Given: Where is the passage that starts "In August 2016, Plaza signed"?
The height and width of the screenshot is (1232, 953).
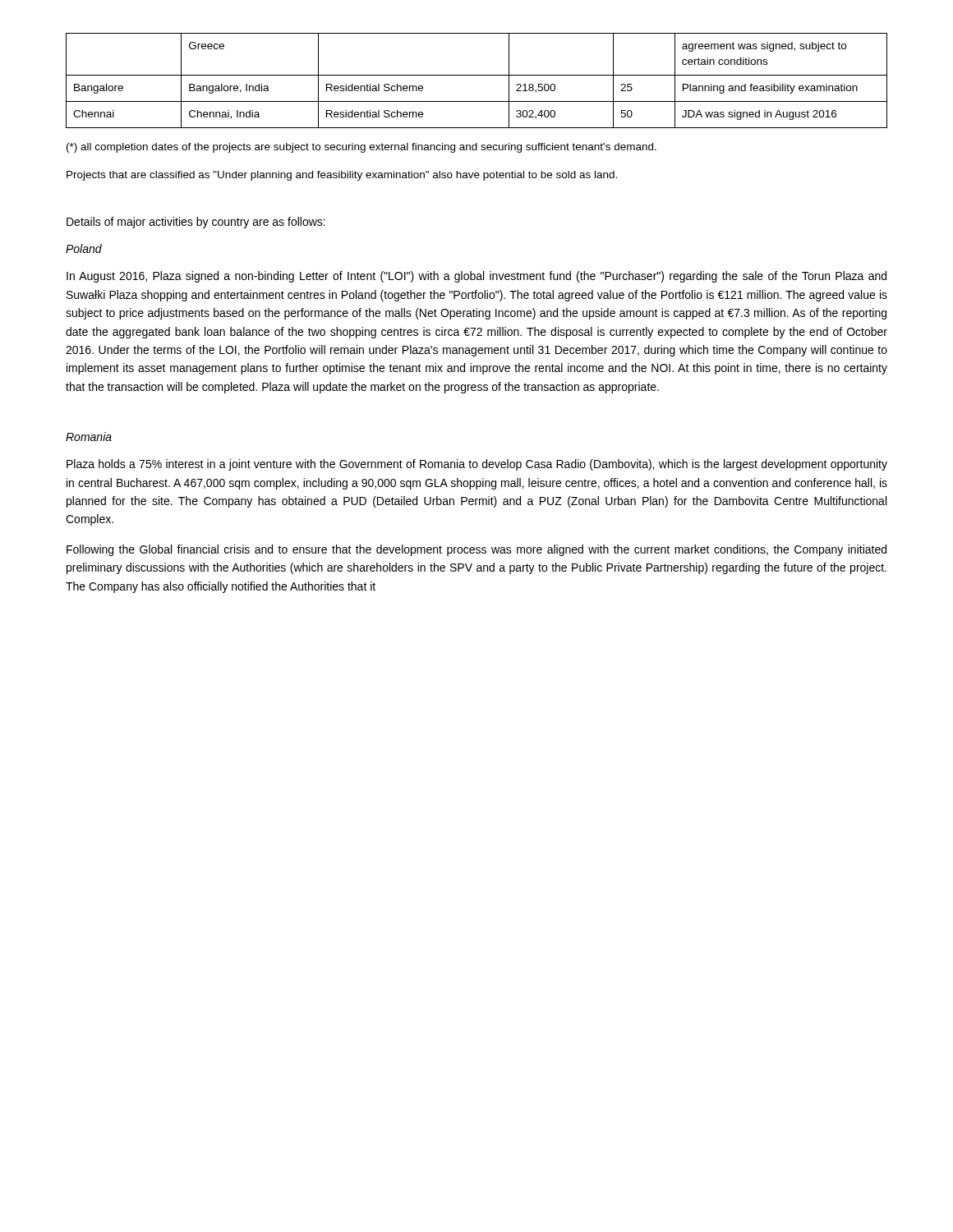Looking at the screenshot, I should click(x=476, y=332).
